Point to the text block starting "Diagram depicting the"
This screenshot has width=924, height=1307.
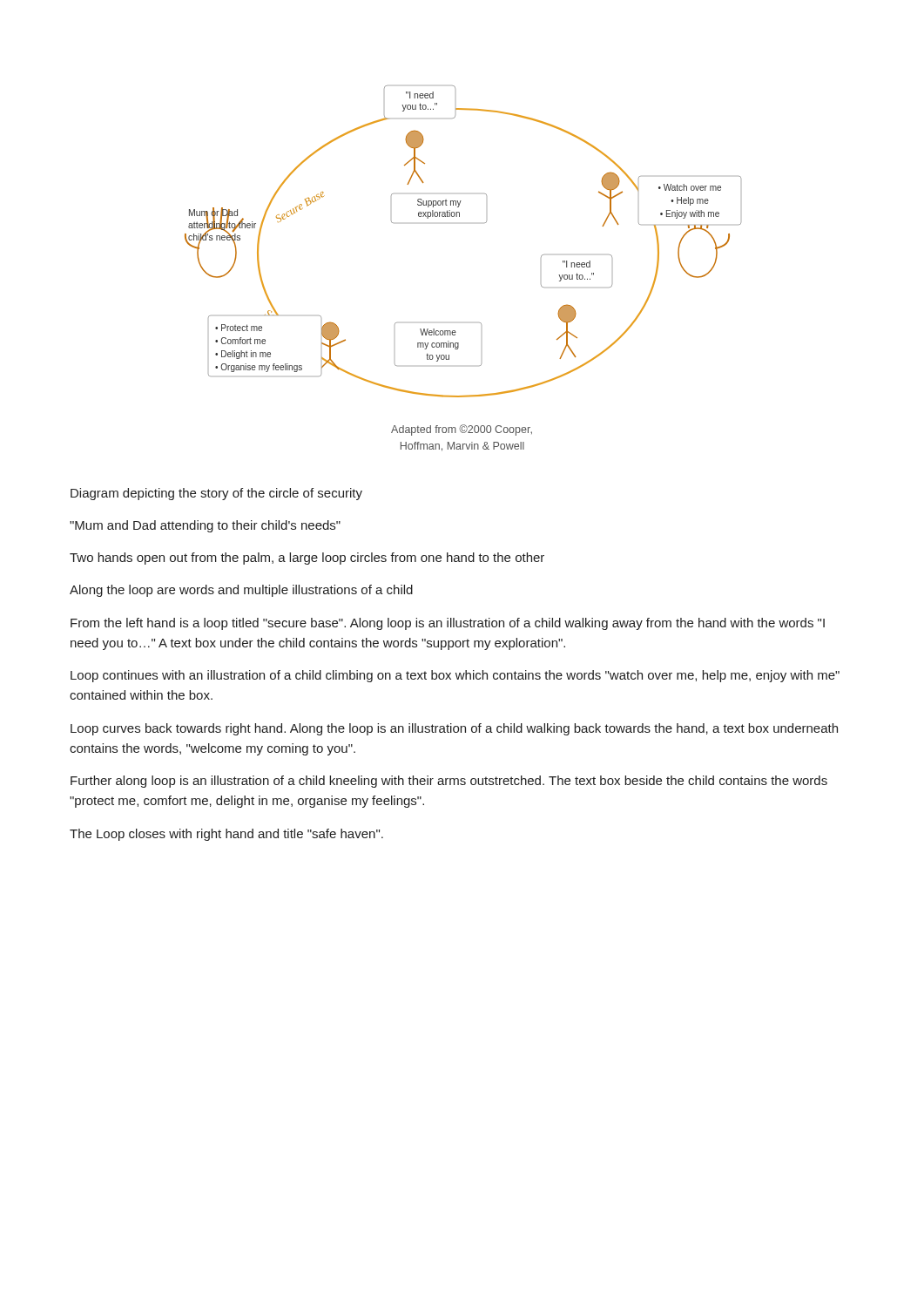(216, 492)
